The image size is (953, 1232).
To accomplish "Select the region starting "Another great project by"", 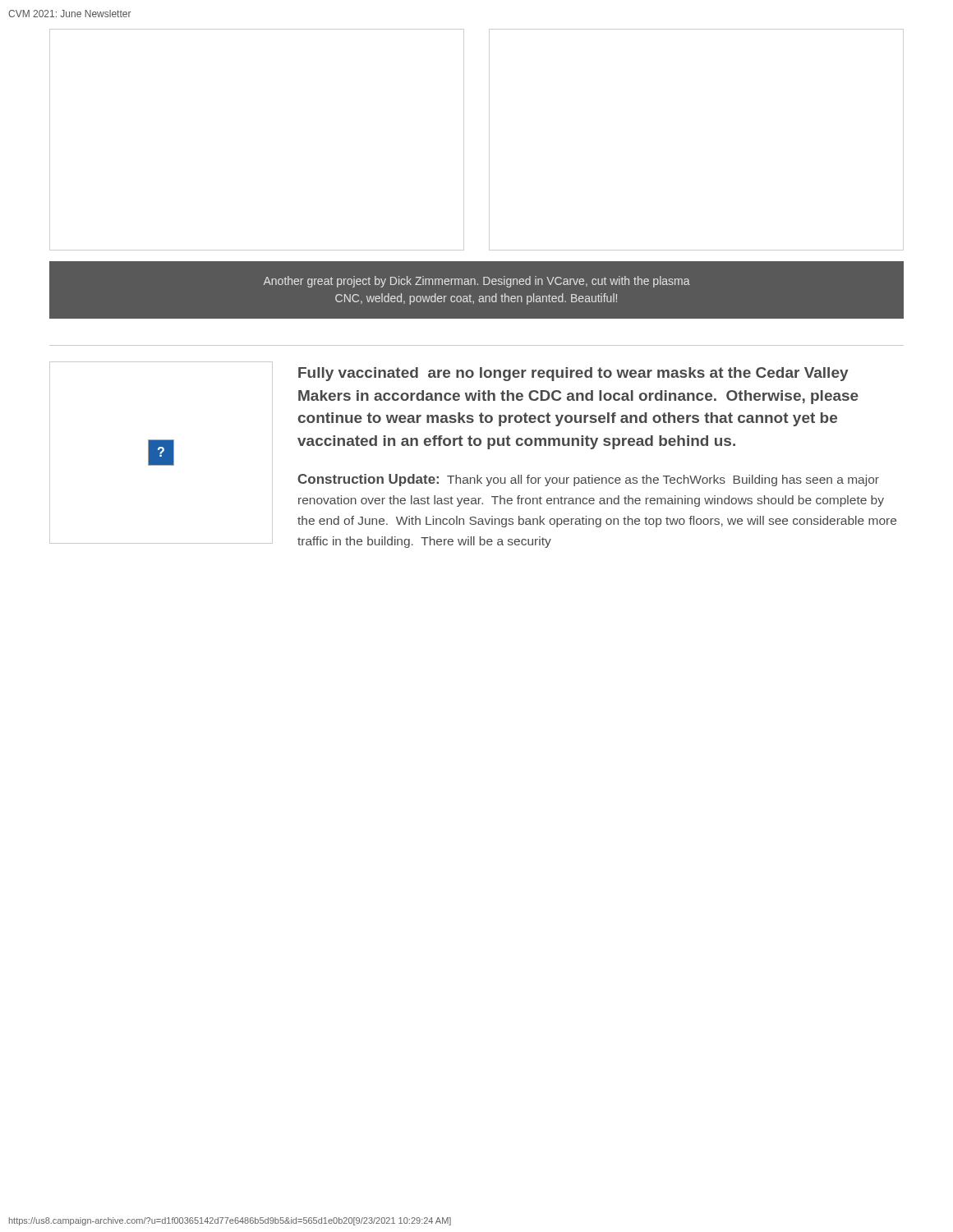I will (476, 290).
